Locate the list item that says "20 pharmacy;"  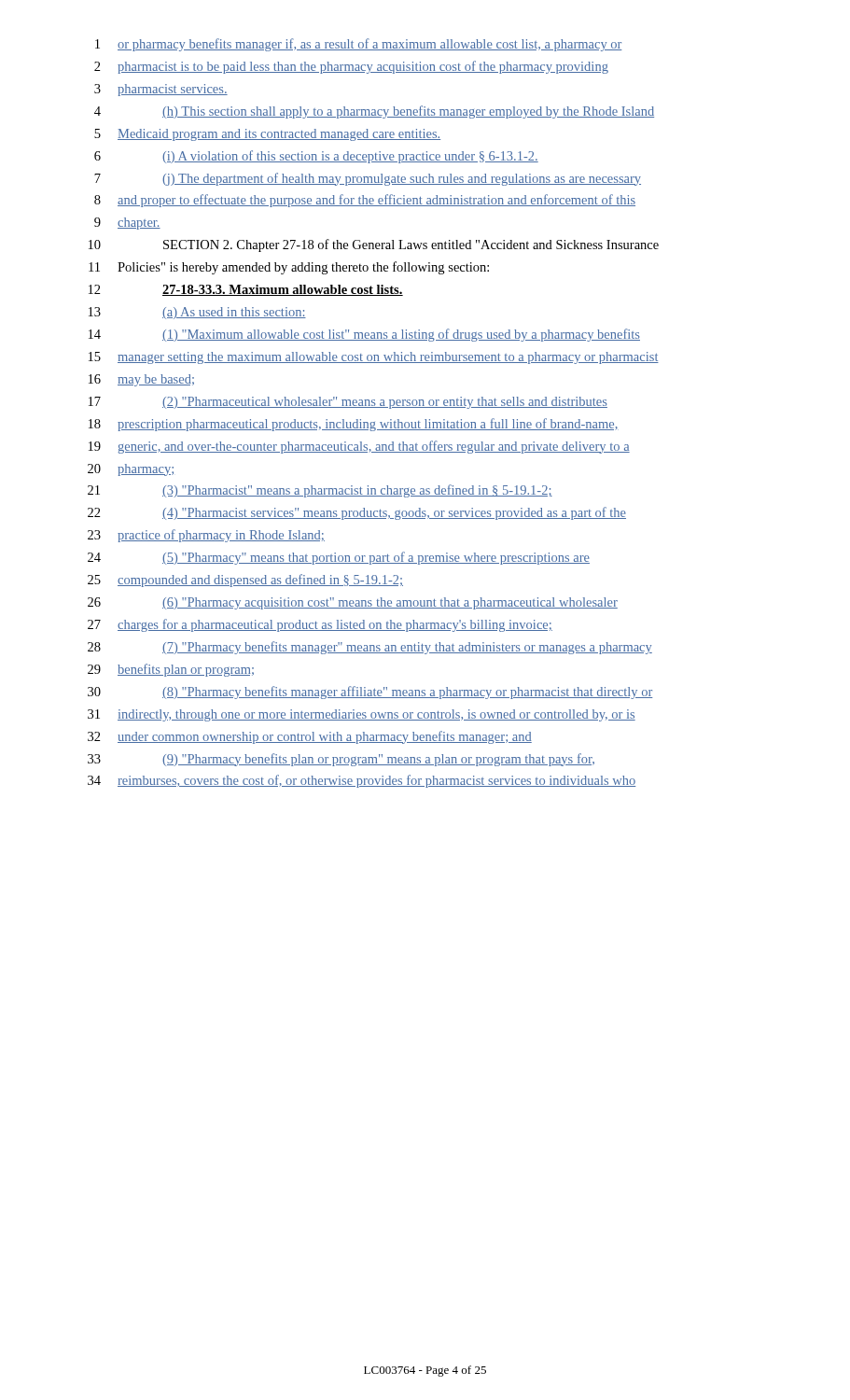click(131, 470)
